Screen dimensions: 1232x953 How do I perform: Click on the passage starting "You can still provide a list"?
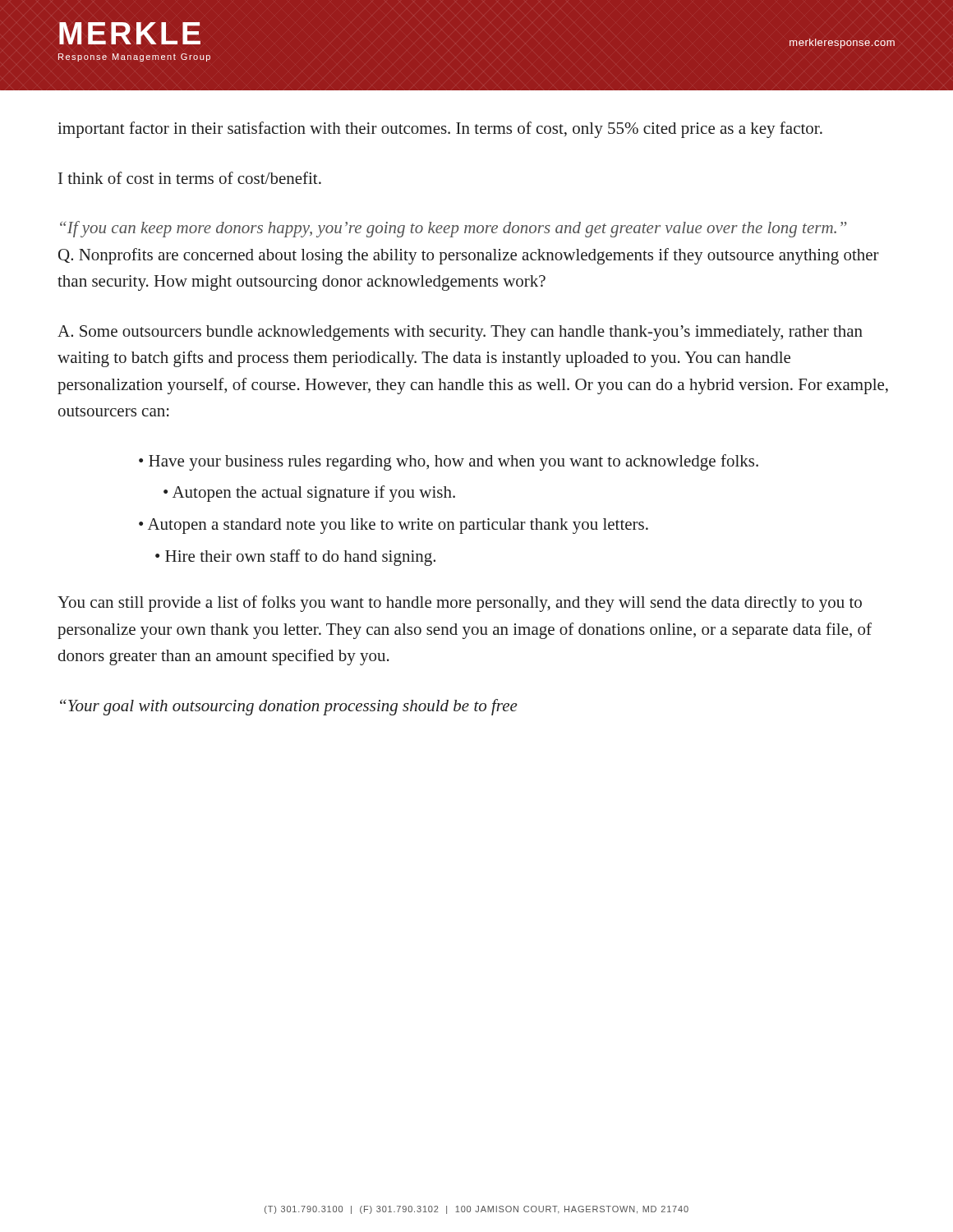(x=476, y=629)
